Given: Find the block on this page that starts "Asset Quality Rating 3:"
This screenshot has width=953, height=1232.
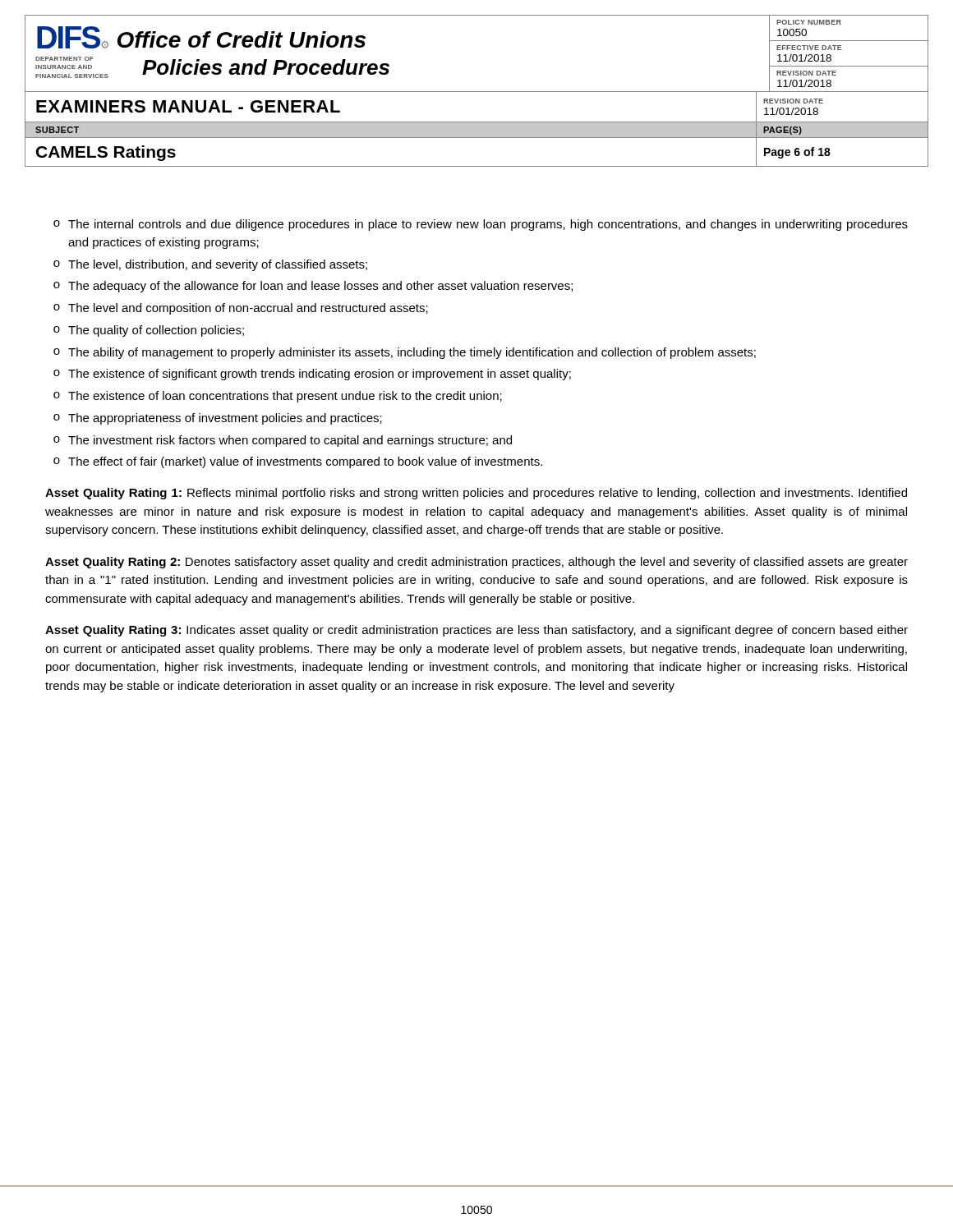Looking at the screenshot, I should [476, 657].
